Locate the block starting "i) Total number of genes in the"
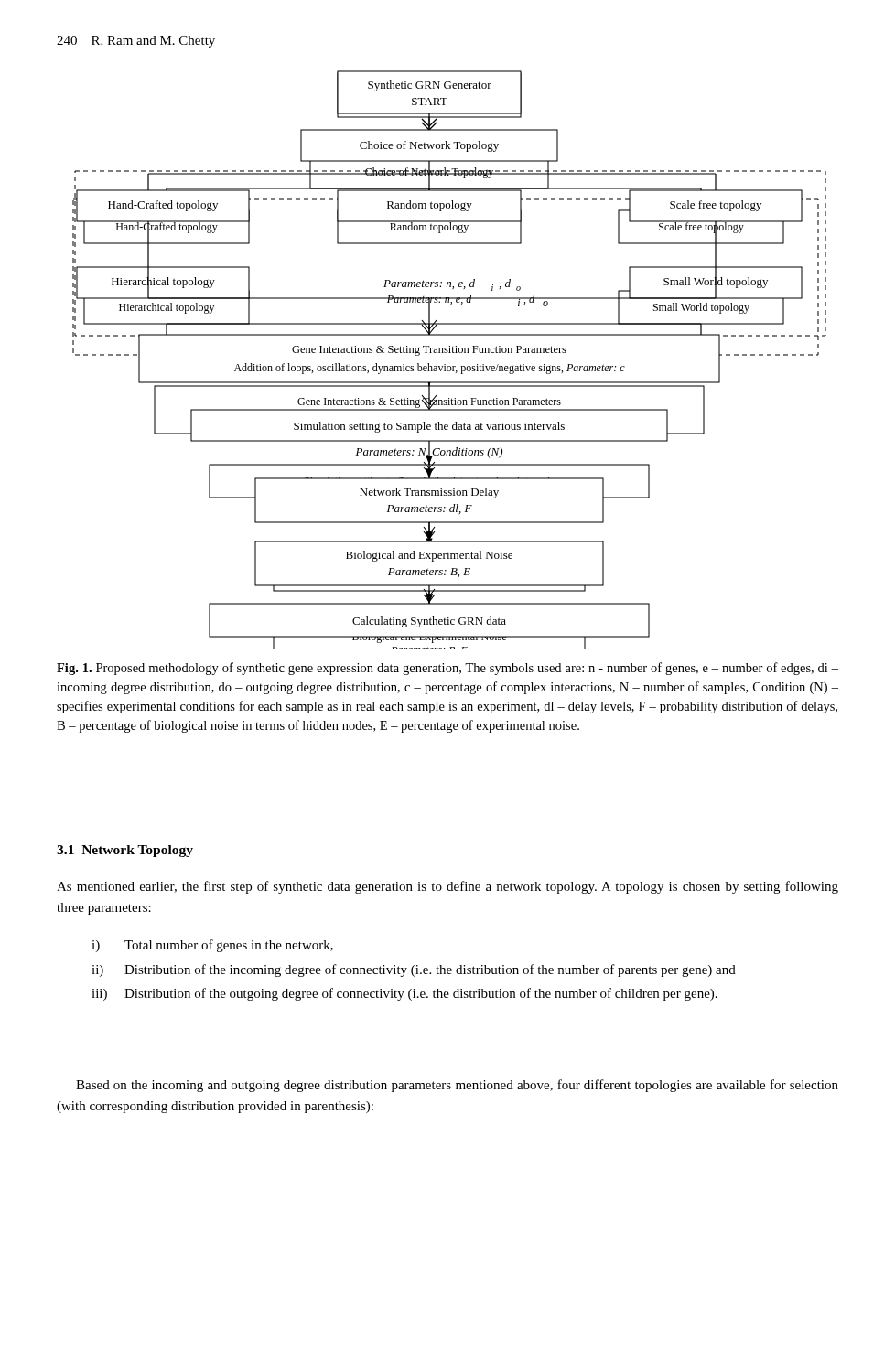 [212, 946]
